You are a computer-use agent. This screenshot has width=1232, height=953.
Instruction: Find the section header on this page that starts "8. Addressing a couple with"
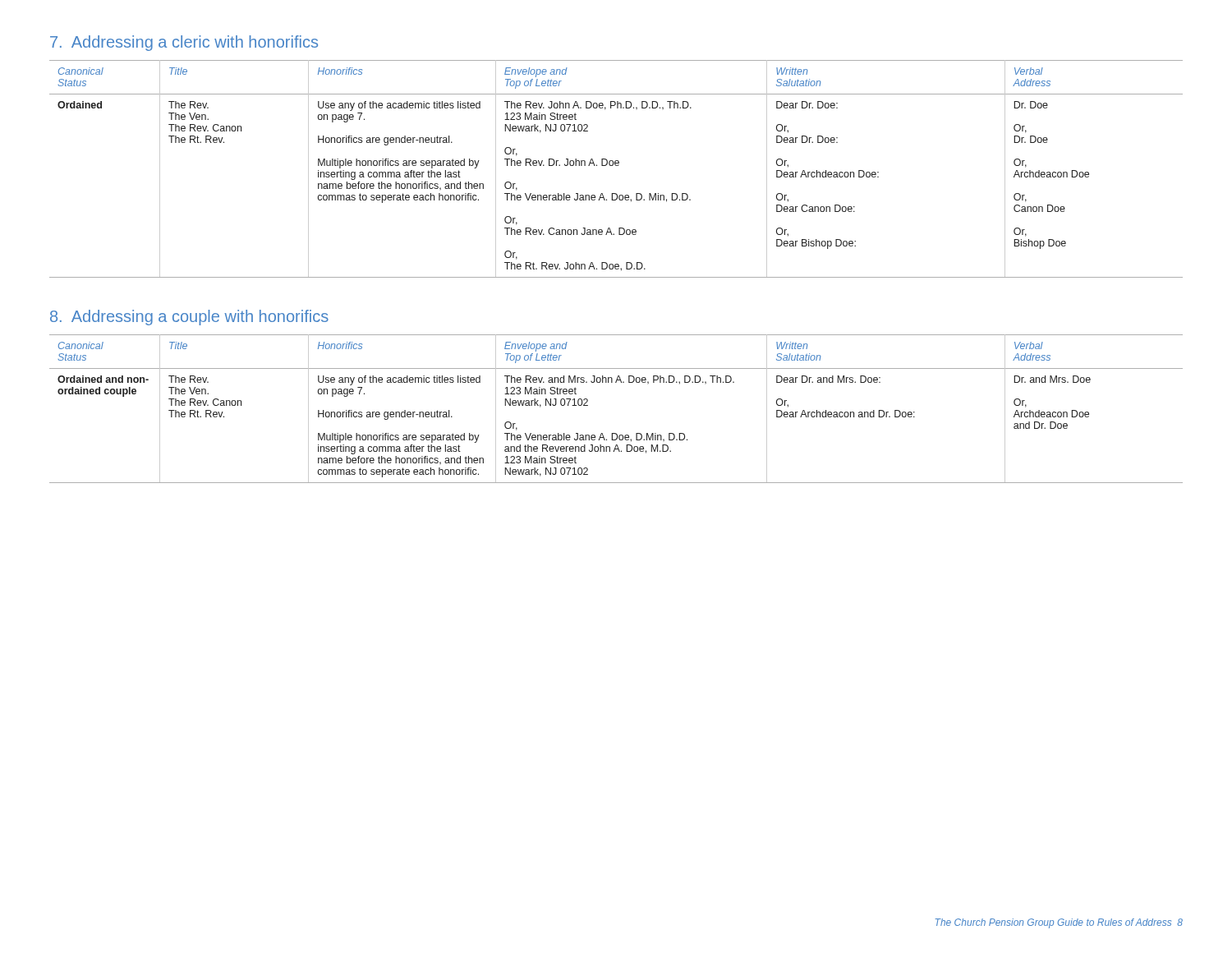click(189, 318)
